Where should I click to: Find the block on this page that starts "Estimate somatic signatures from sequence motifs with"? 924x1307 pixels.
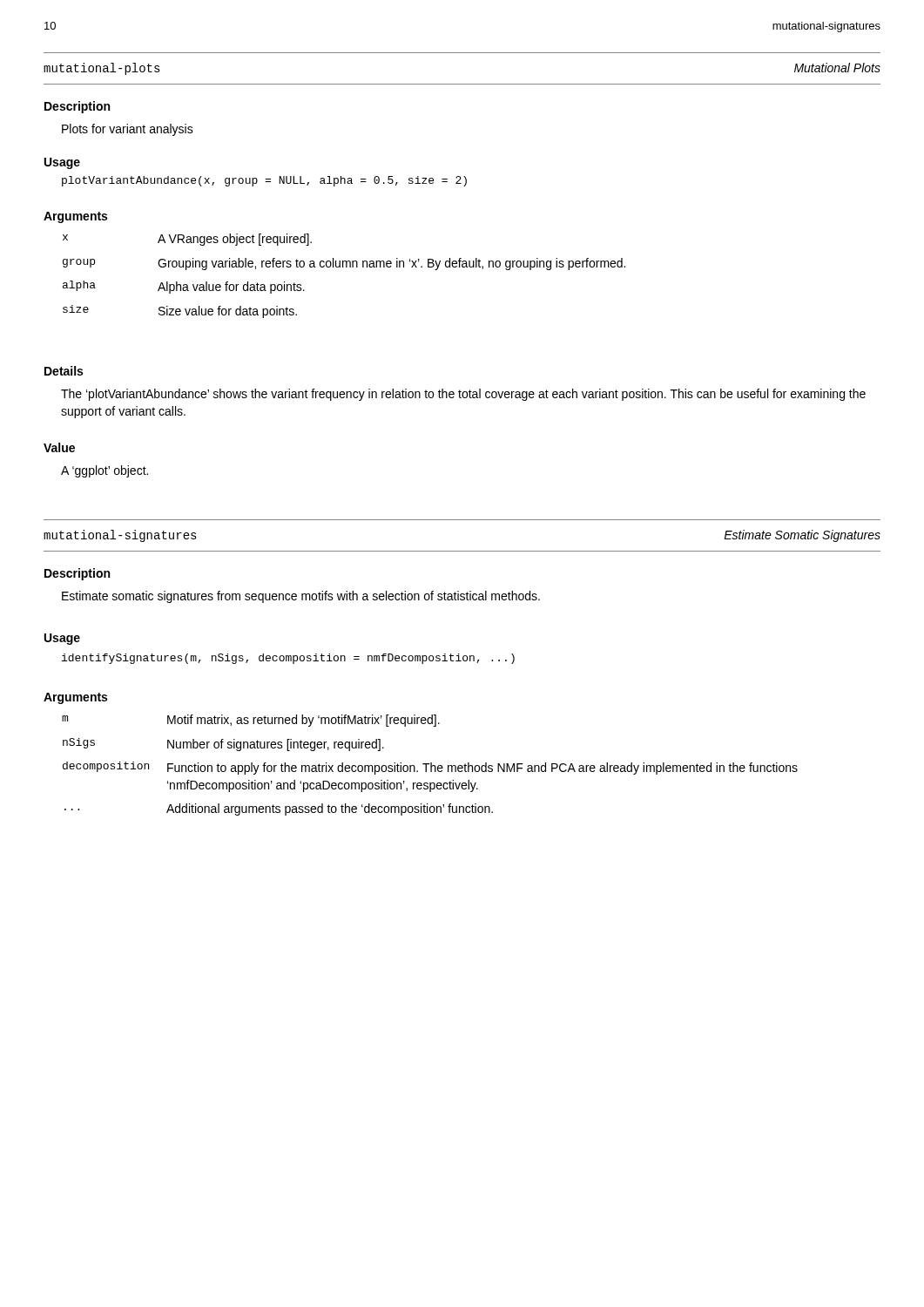(301, 596)
